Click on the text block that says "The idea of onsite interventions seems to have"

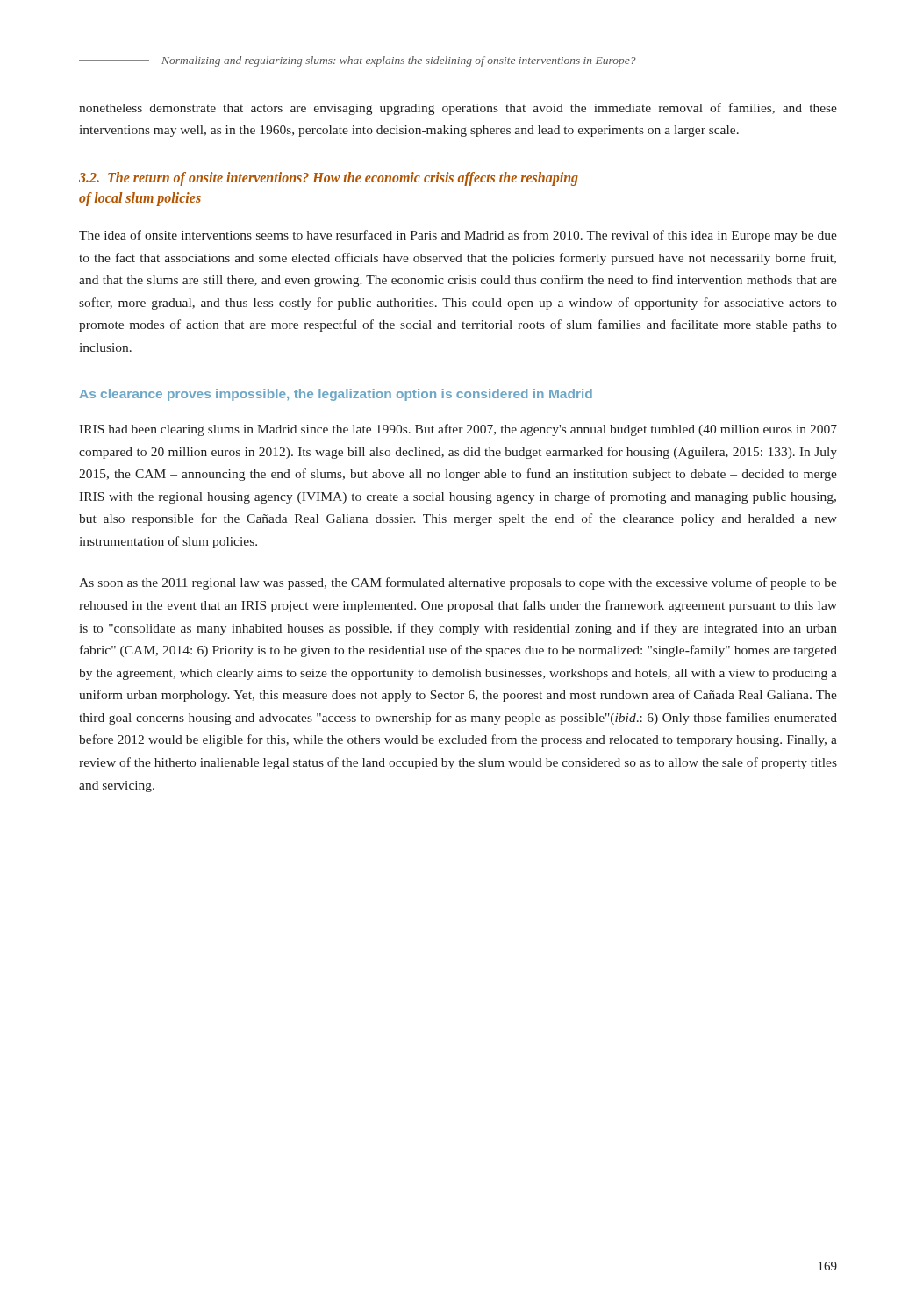tap(458, 291)
